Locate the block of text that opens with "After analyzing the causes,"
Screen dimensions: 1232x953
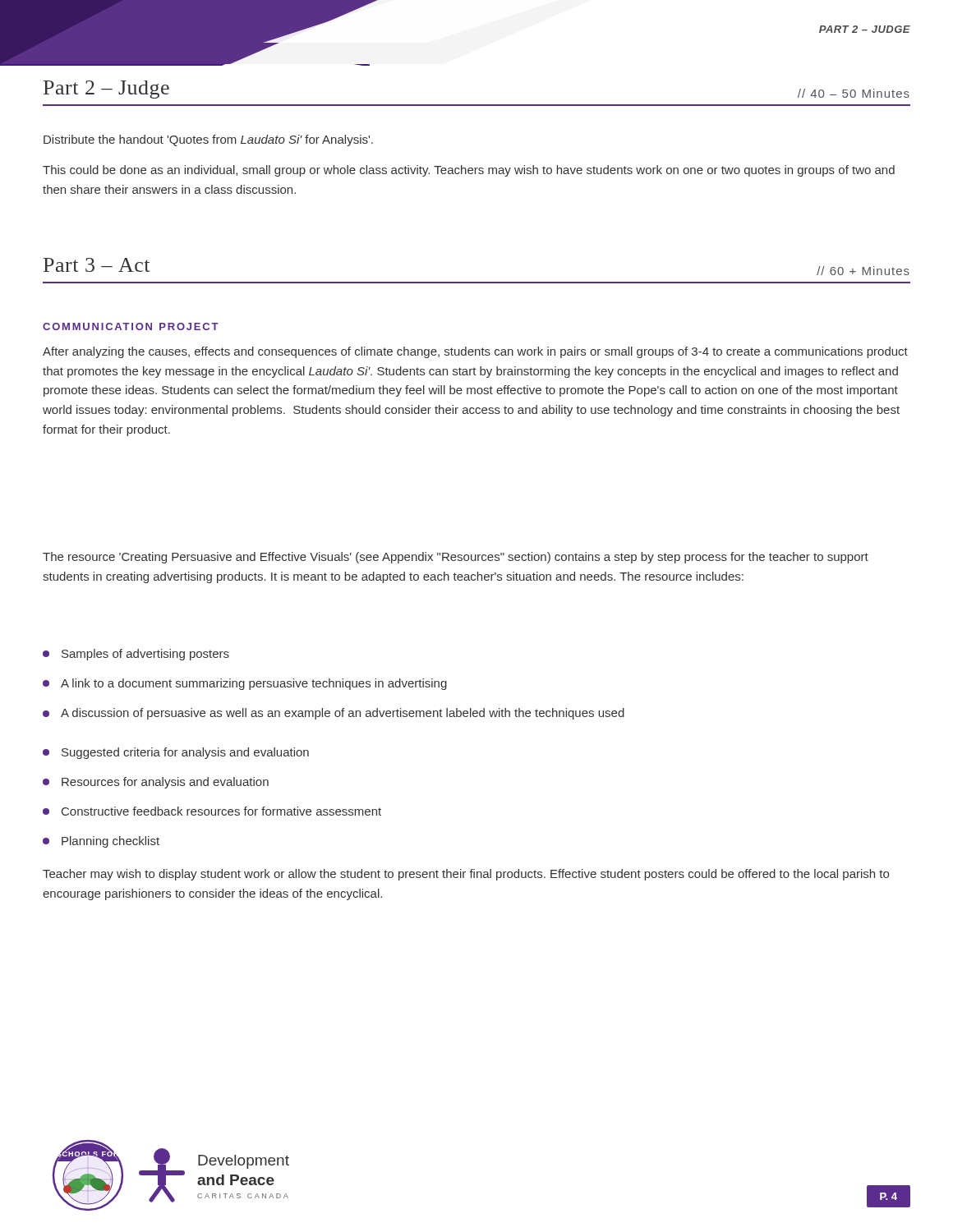(475, 390)
